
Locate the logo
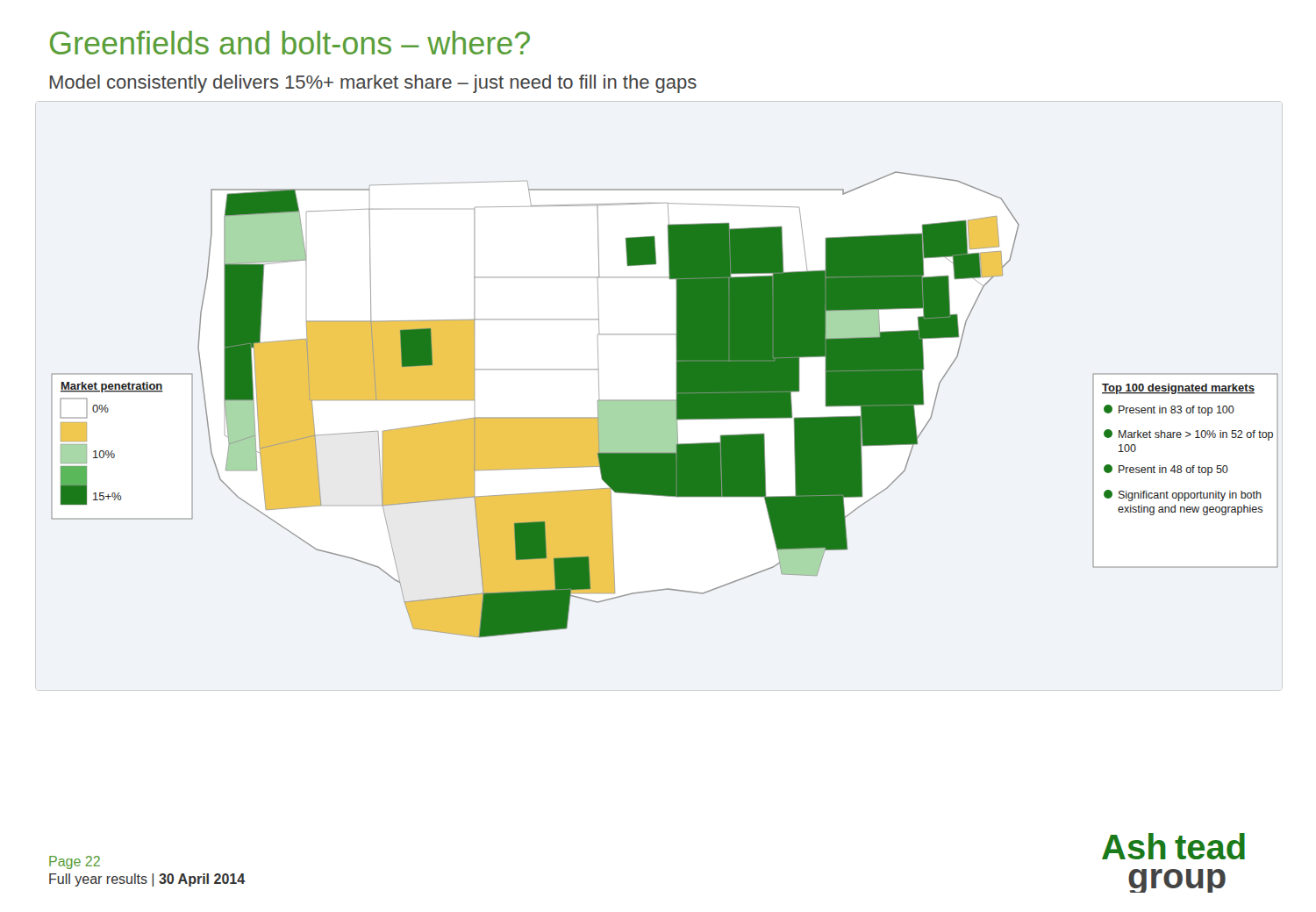click(x=1184, y=859)
